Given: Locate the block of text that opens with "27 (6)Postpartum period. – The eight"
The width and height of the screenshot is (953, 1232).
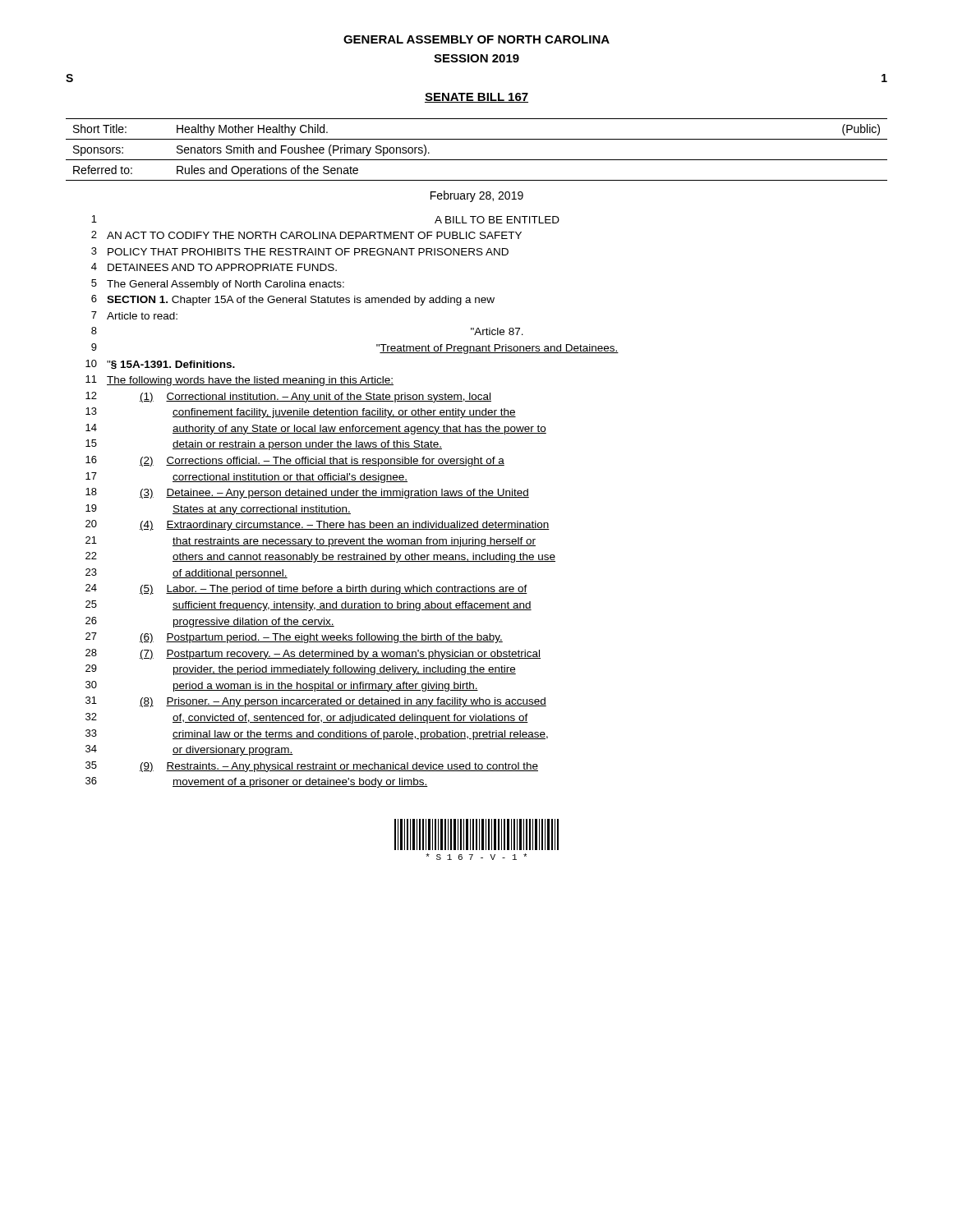Looking at the screenshot, I should click(476, 637).
